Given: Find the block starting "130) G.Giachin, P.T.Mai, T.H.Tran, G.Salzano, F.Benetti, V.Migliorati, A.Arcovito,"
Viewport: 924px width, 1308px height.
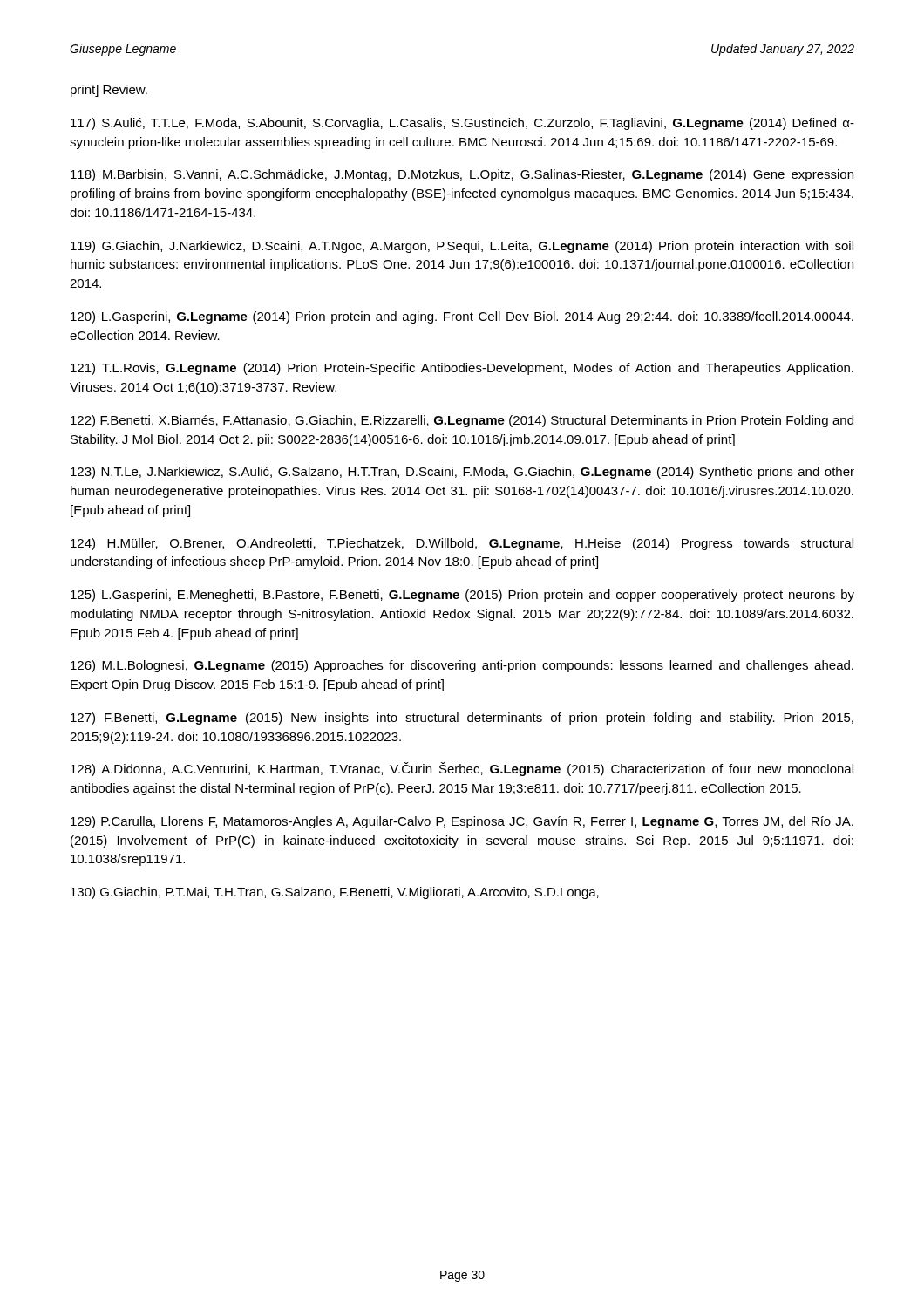Looking at the screenshot, I should coord(335,892).
